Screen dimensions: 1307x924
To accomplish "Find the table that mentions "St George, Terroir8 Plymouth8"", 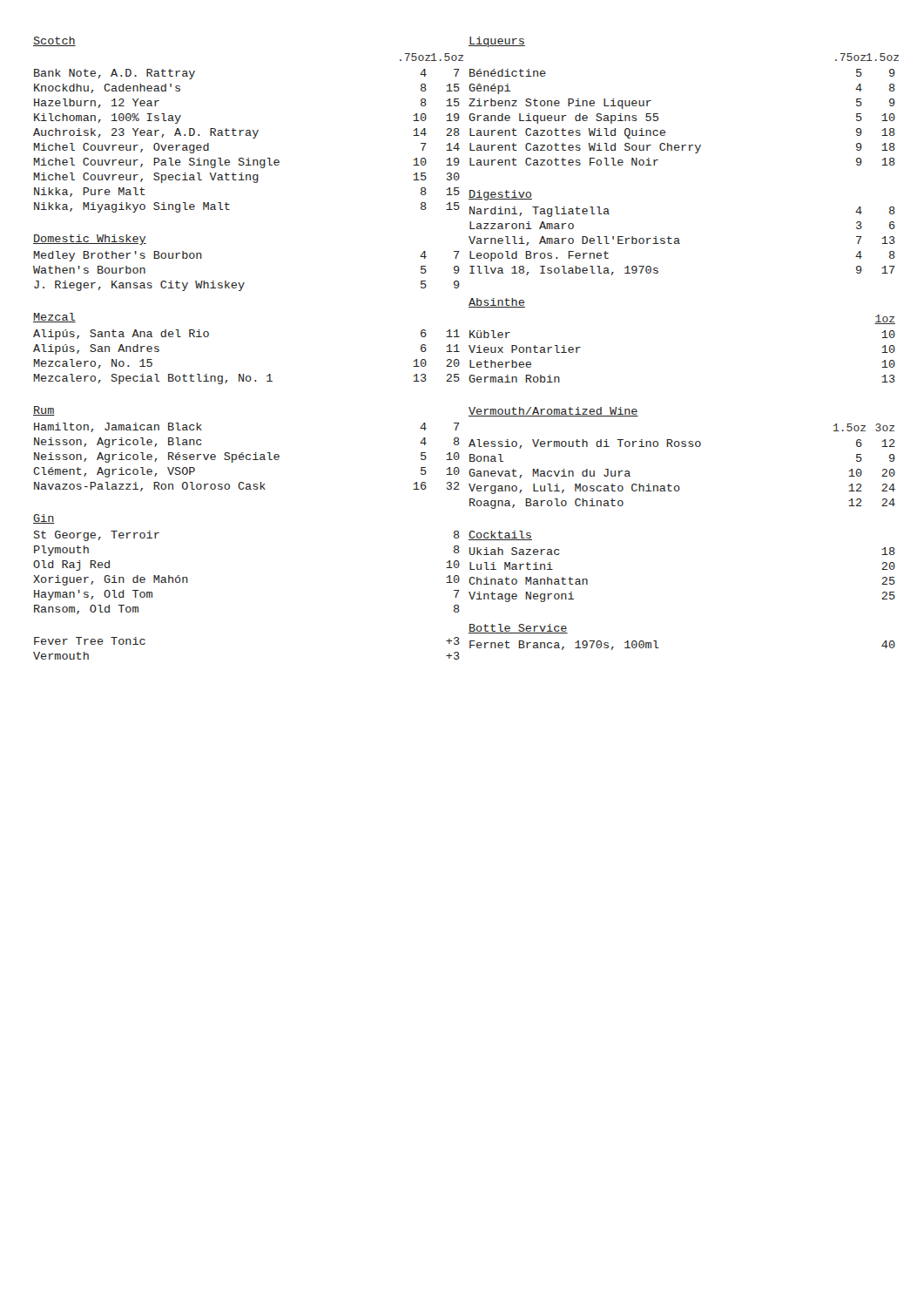I will [246, 572].
